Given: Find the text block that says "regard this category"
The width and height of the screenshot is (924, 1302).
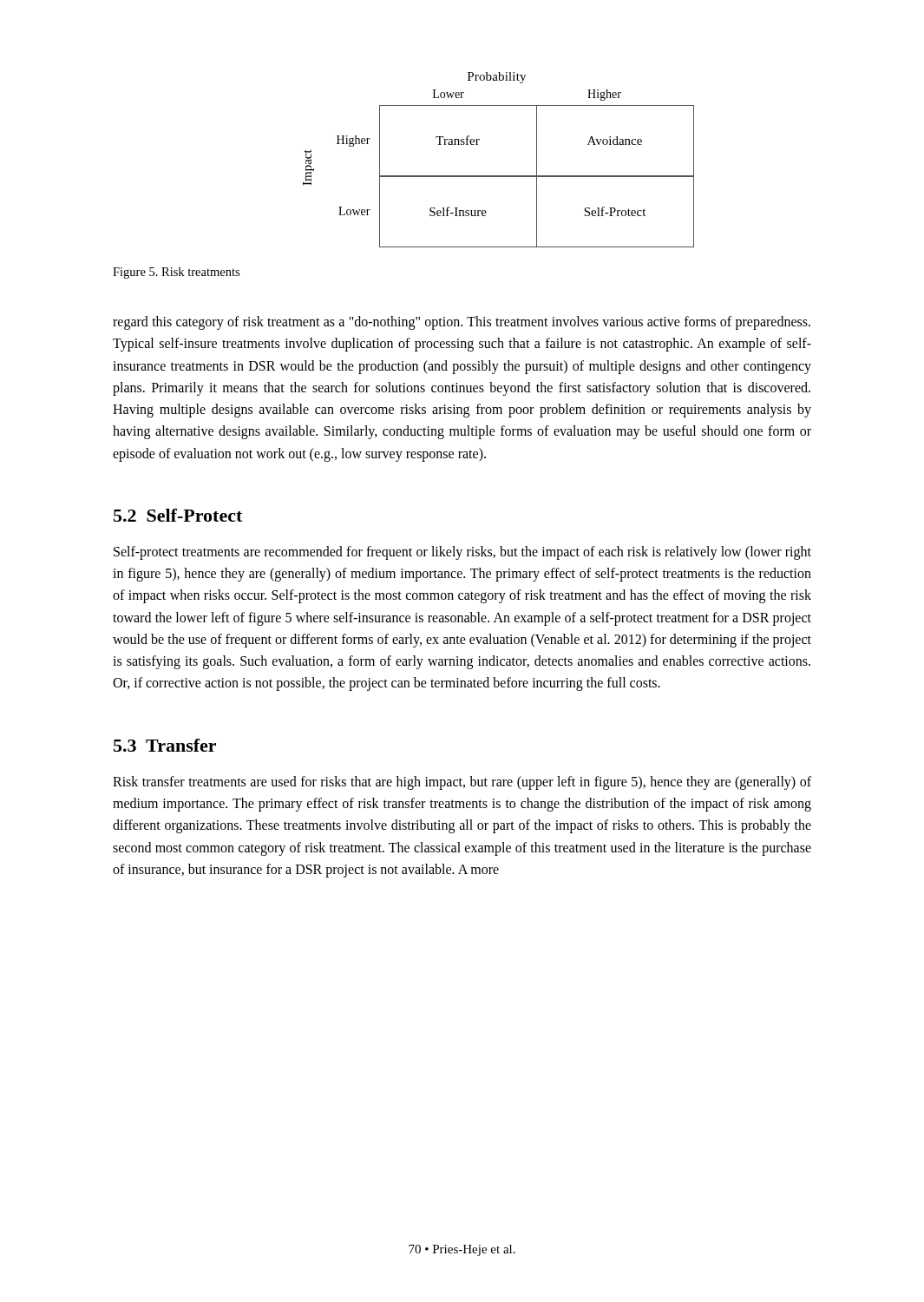Looking at the screenshot, I should (462, 387).
